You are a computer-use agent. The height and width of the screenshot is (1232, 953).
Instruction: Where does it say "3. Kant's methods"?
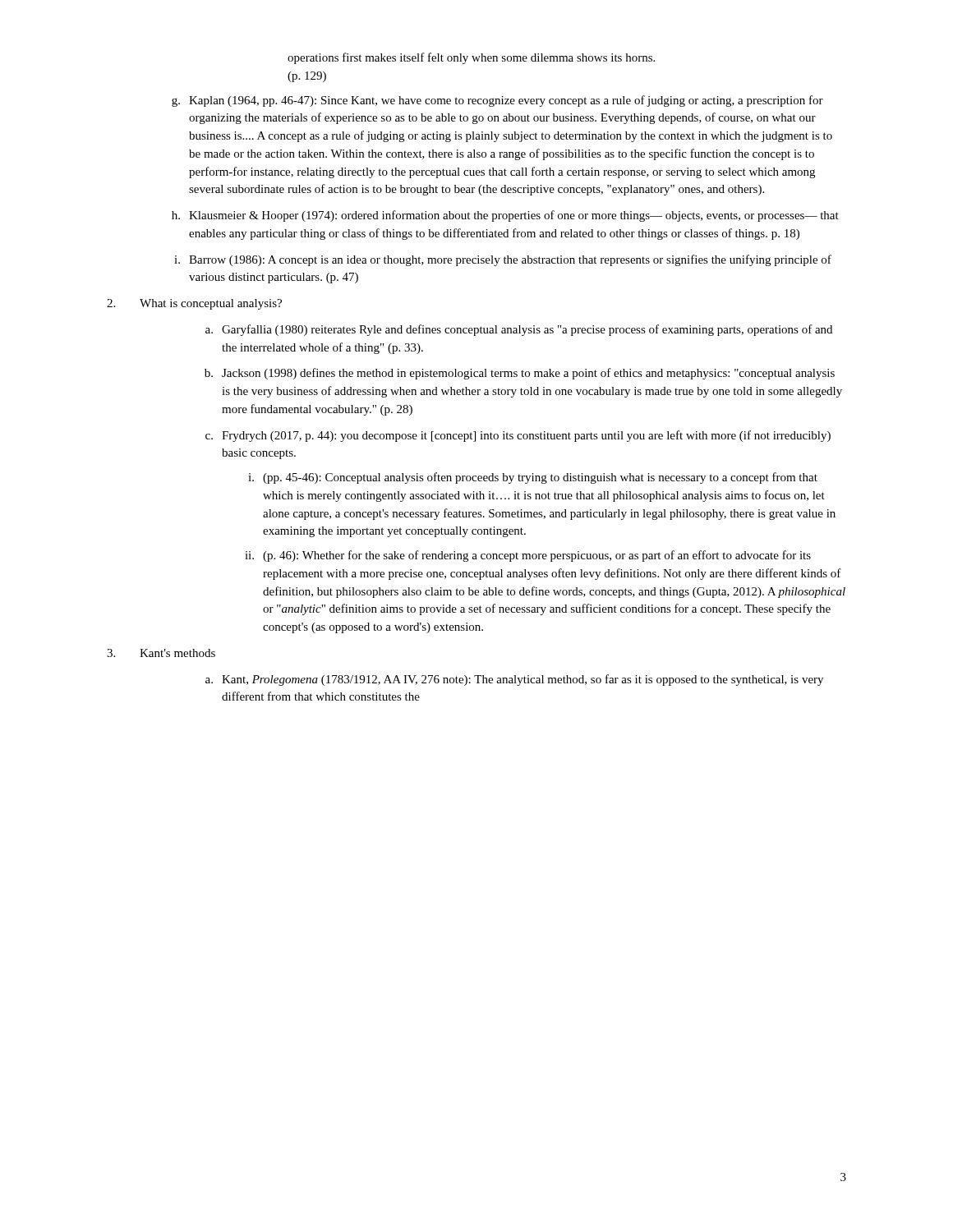pos(161,653)
